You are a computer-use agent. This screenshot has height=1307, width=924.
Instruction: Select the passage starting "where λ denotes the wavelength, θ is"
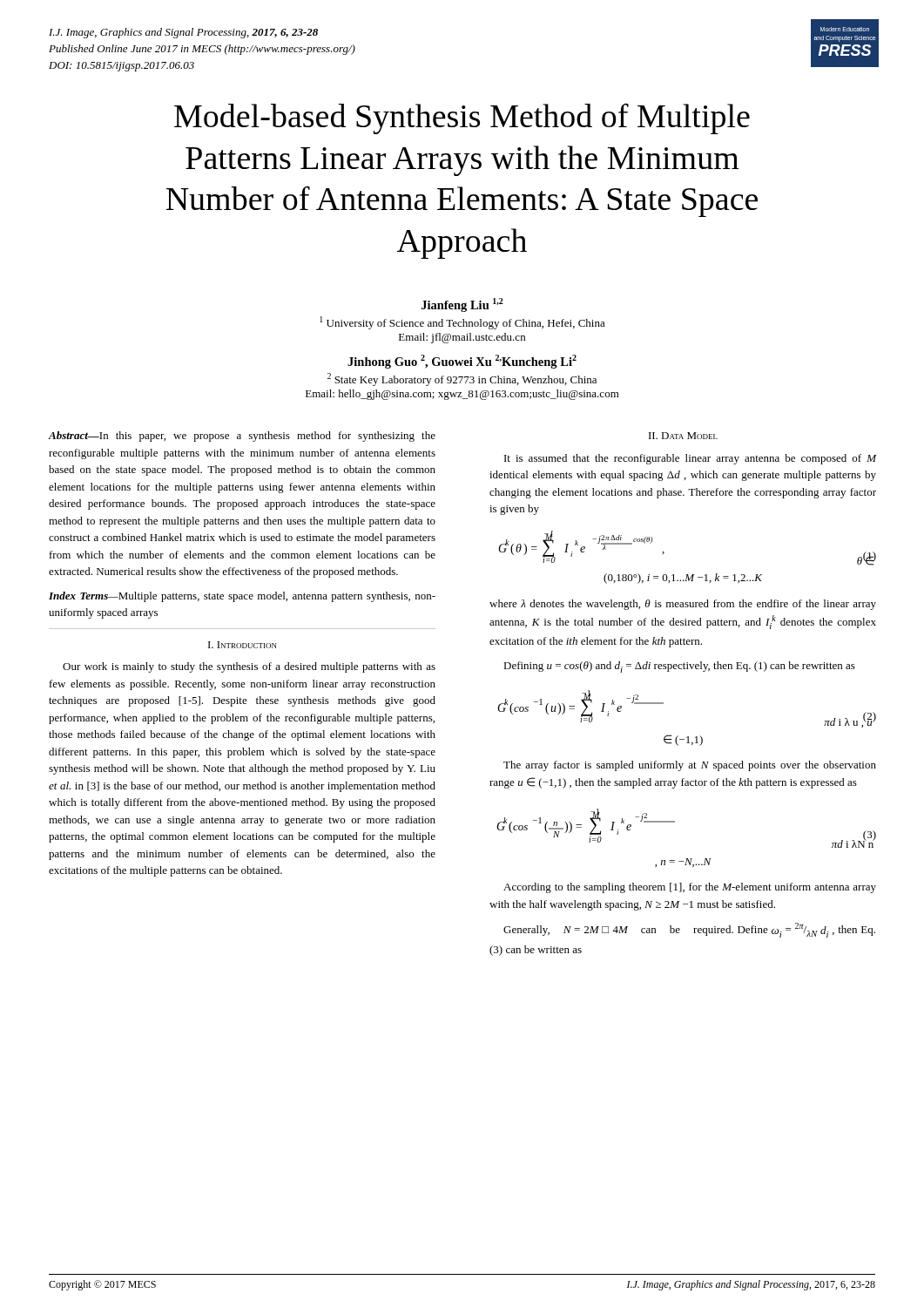tap(683, 635)
